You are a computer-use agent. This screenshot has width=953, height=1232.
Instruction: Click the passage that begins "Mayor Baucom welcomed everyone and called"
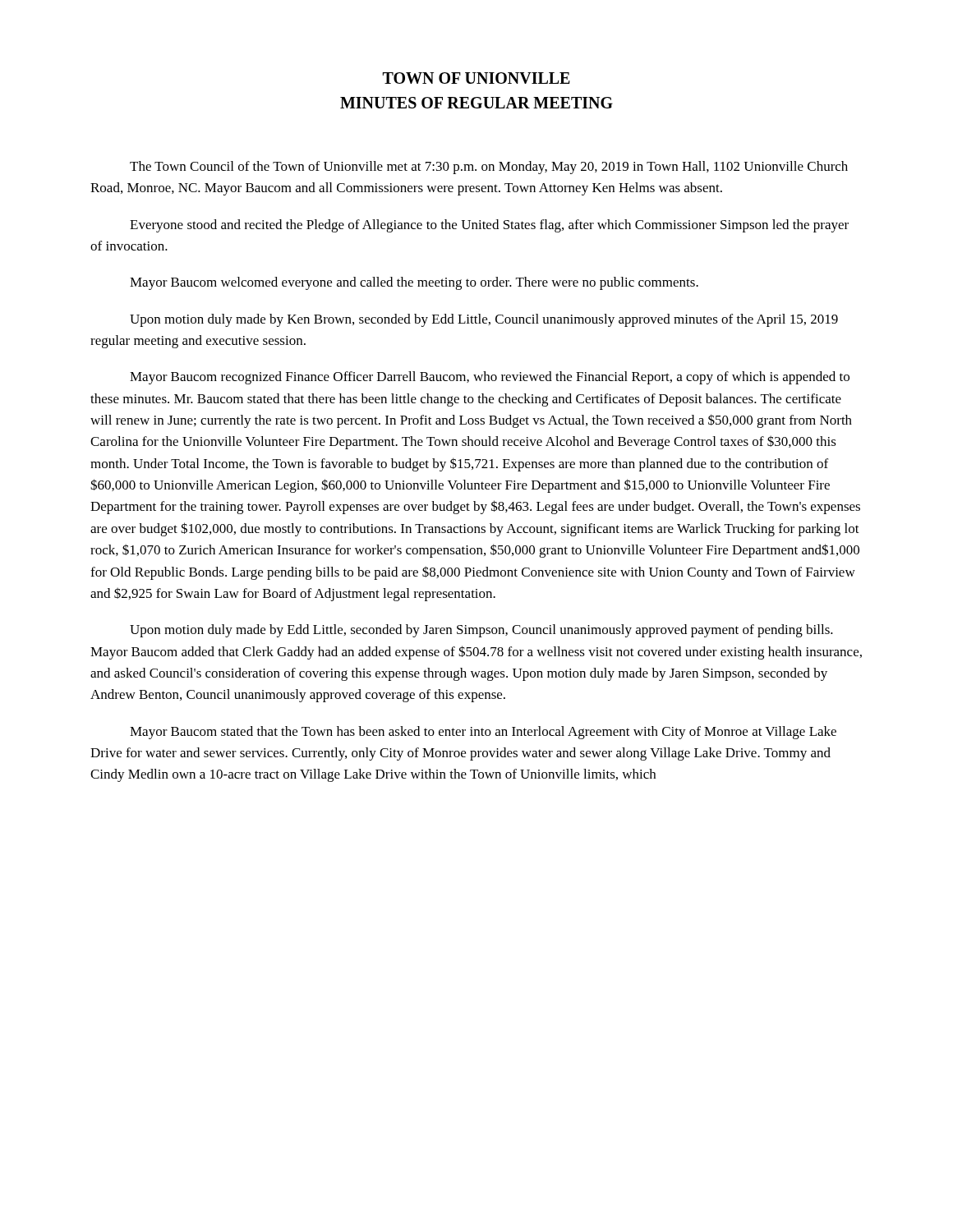[414, 282]
